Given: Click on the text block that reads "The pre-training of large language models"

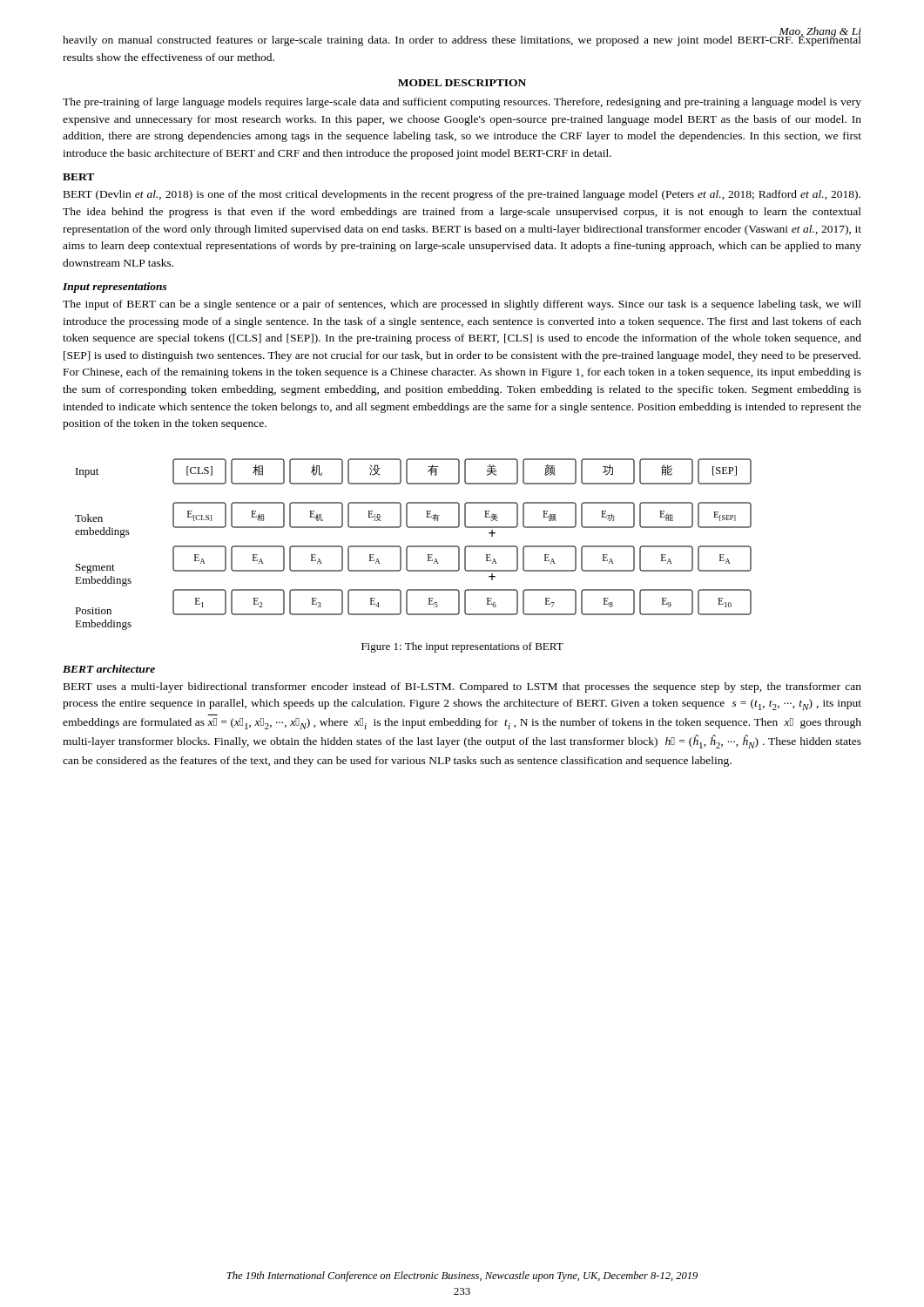Looking at the screenshot, I should 462,127.
